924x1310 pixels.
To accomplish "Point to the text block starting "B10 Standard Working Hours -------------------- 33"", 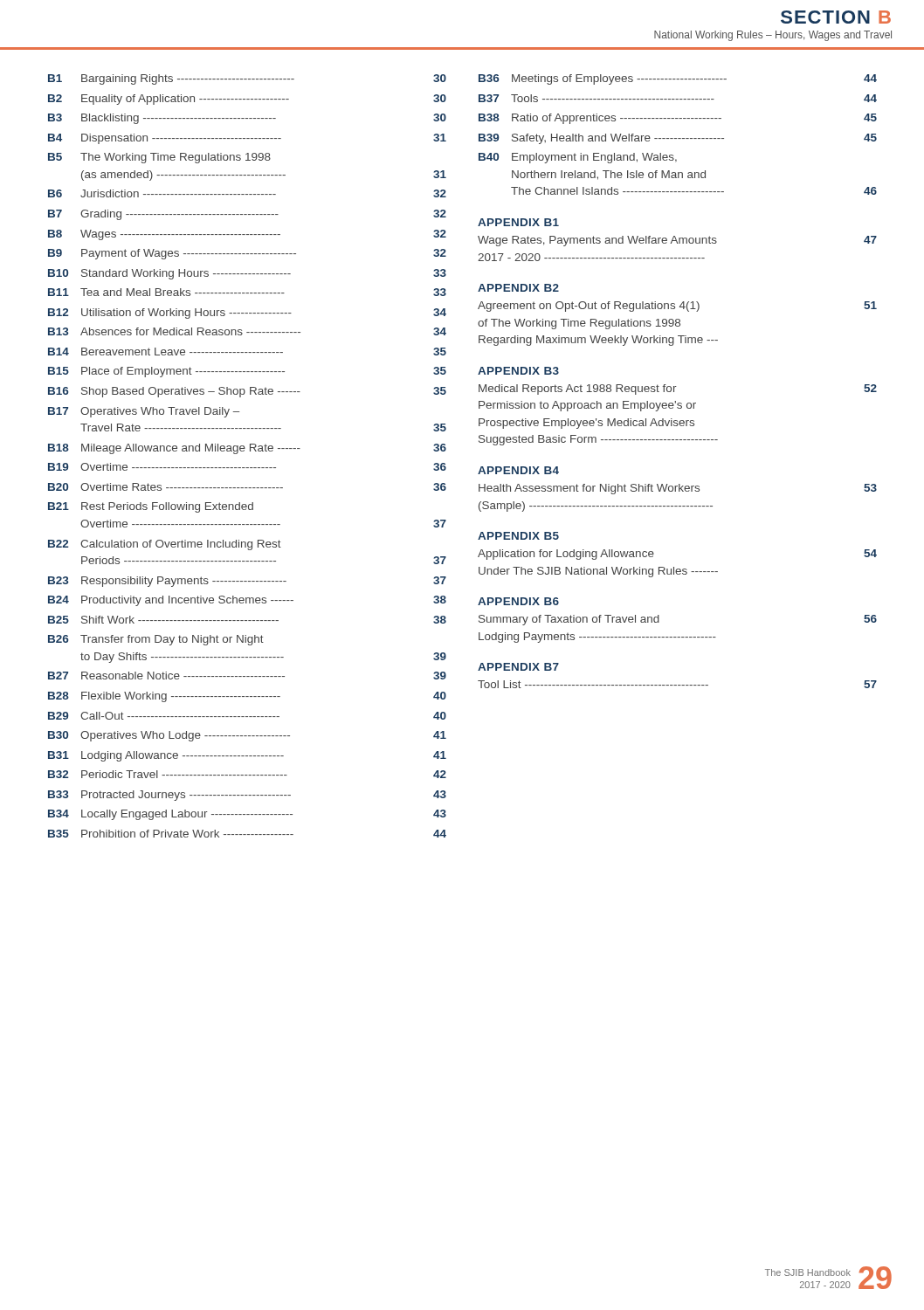I will [x=247, y=273].
